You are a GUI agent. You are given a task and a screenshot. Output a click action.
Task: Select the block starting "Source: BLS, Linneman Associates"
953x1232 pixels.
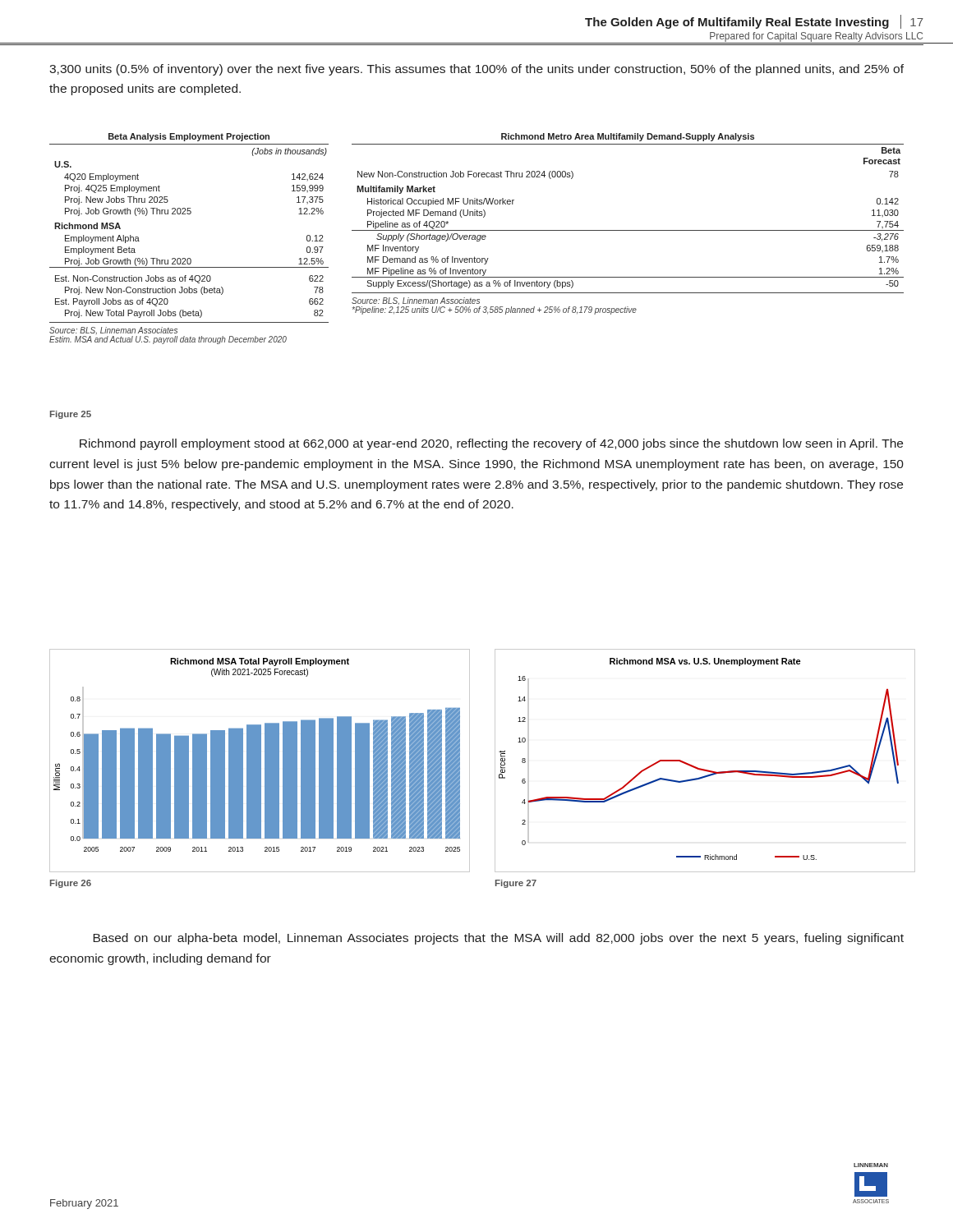[494, 306]
